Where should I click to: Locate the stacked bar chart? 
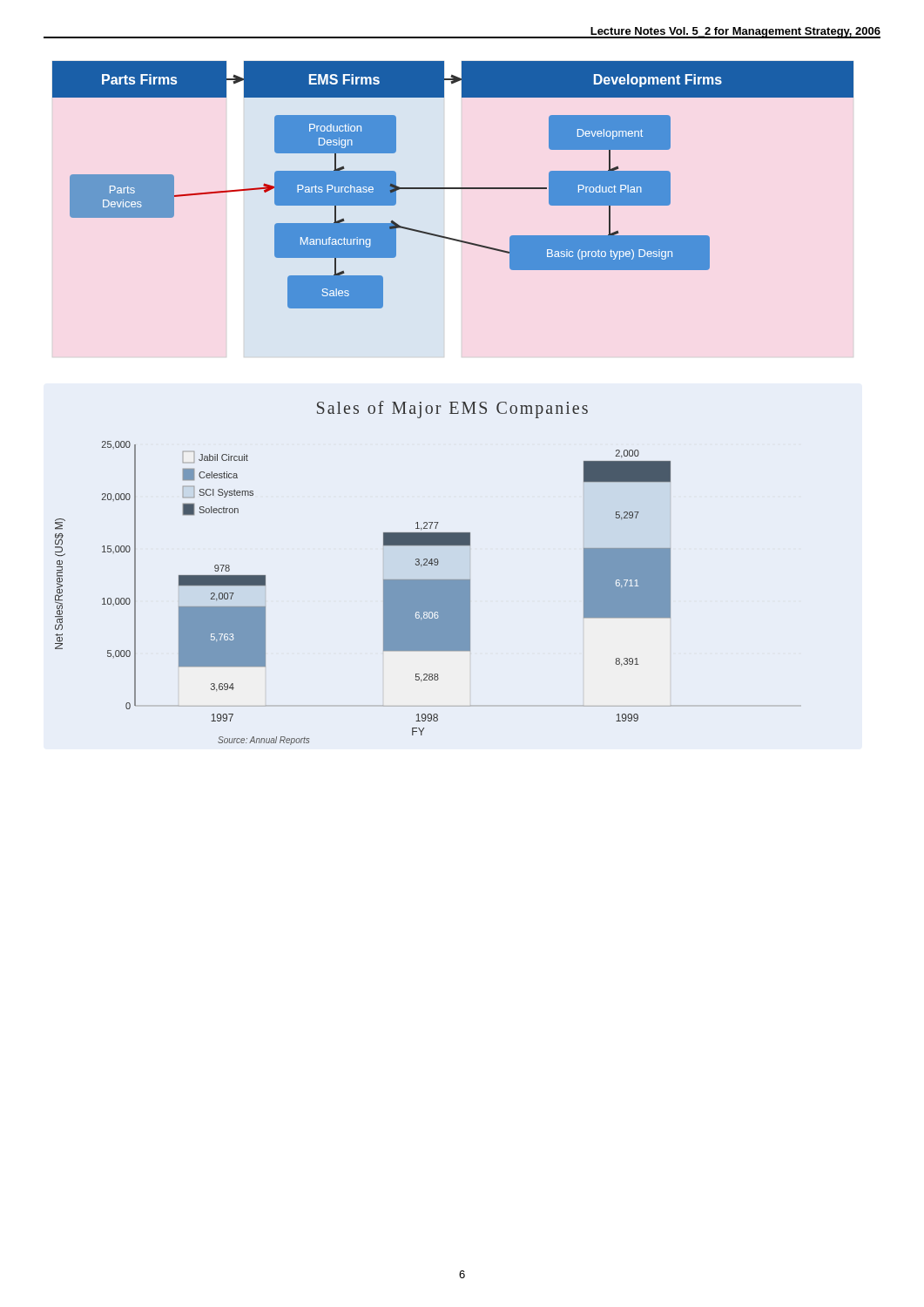tap(453, 566)
